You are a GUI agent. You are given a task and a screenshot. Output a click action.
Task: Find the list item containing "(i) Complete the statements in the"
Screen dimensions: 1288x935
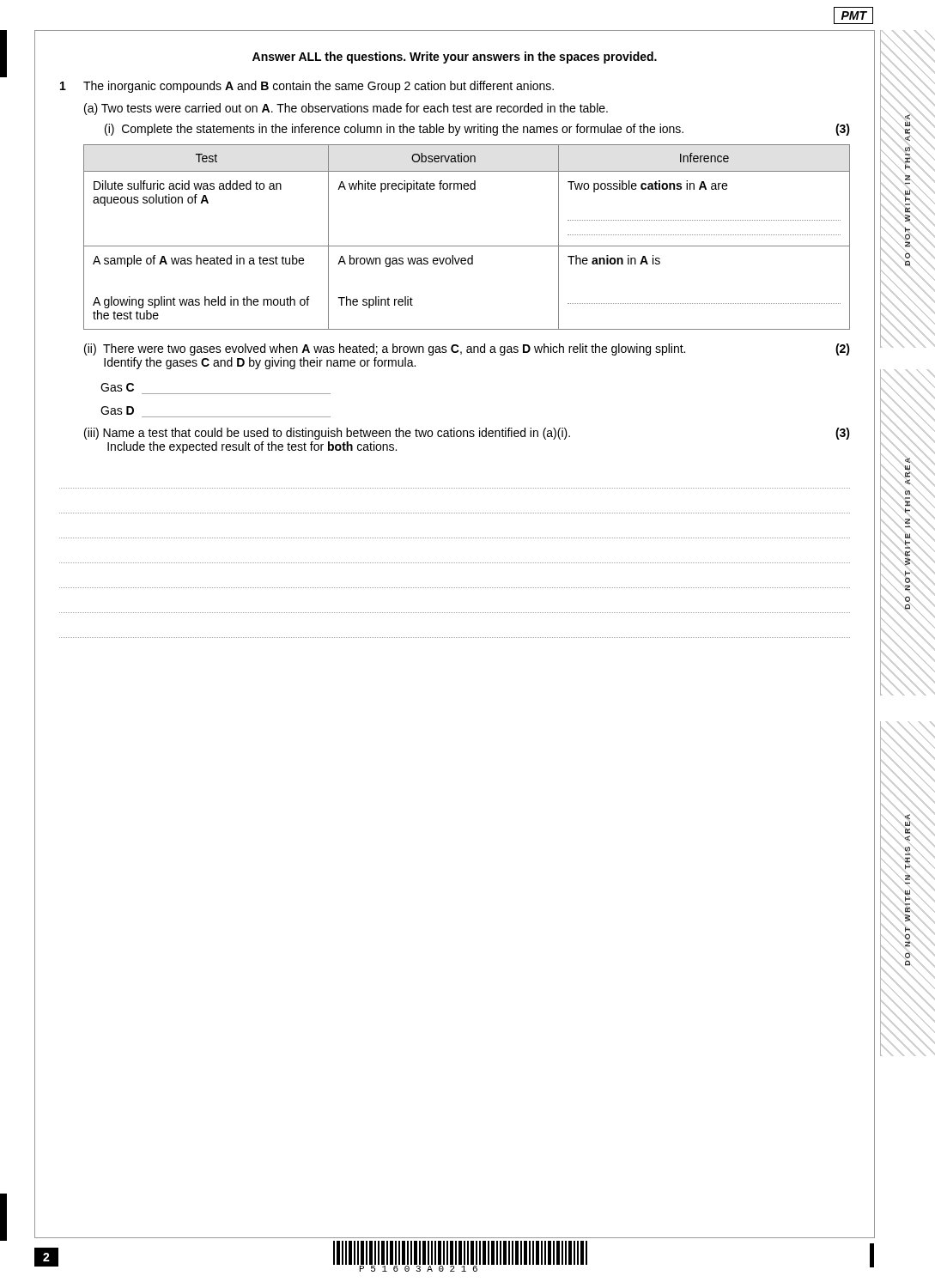pyautogui.click(x=394, y=129)
